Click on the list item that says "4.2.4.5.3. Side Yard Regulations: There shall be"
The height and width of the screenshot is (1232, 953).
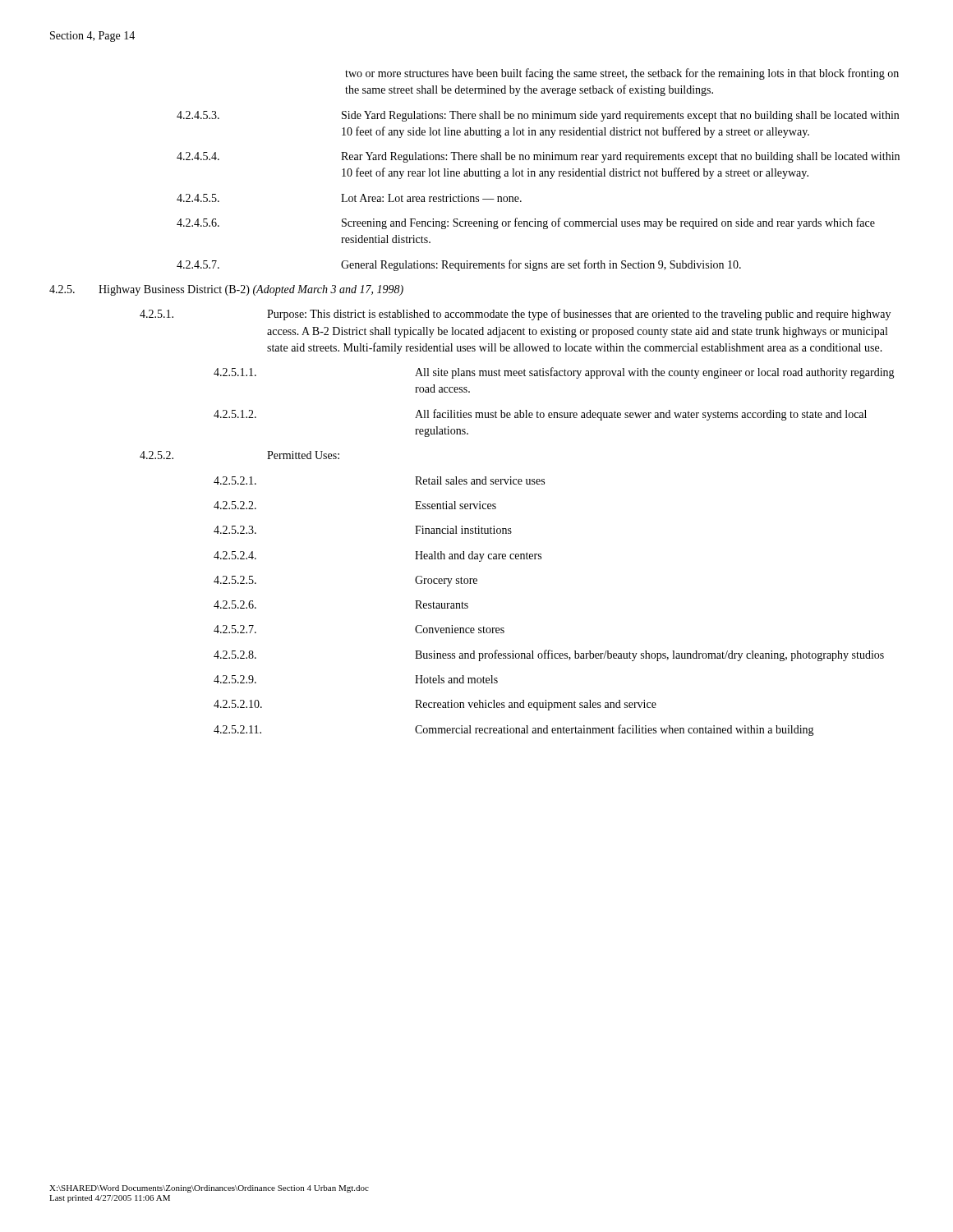coord(476,124)
